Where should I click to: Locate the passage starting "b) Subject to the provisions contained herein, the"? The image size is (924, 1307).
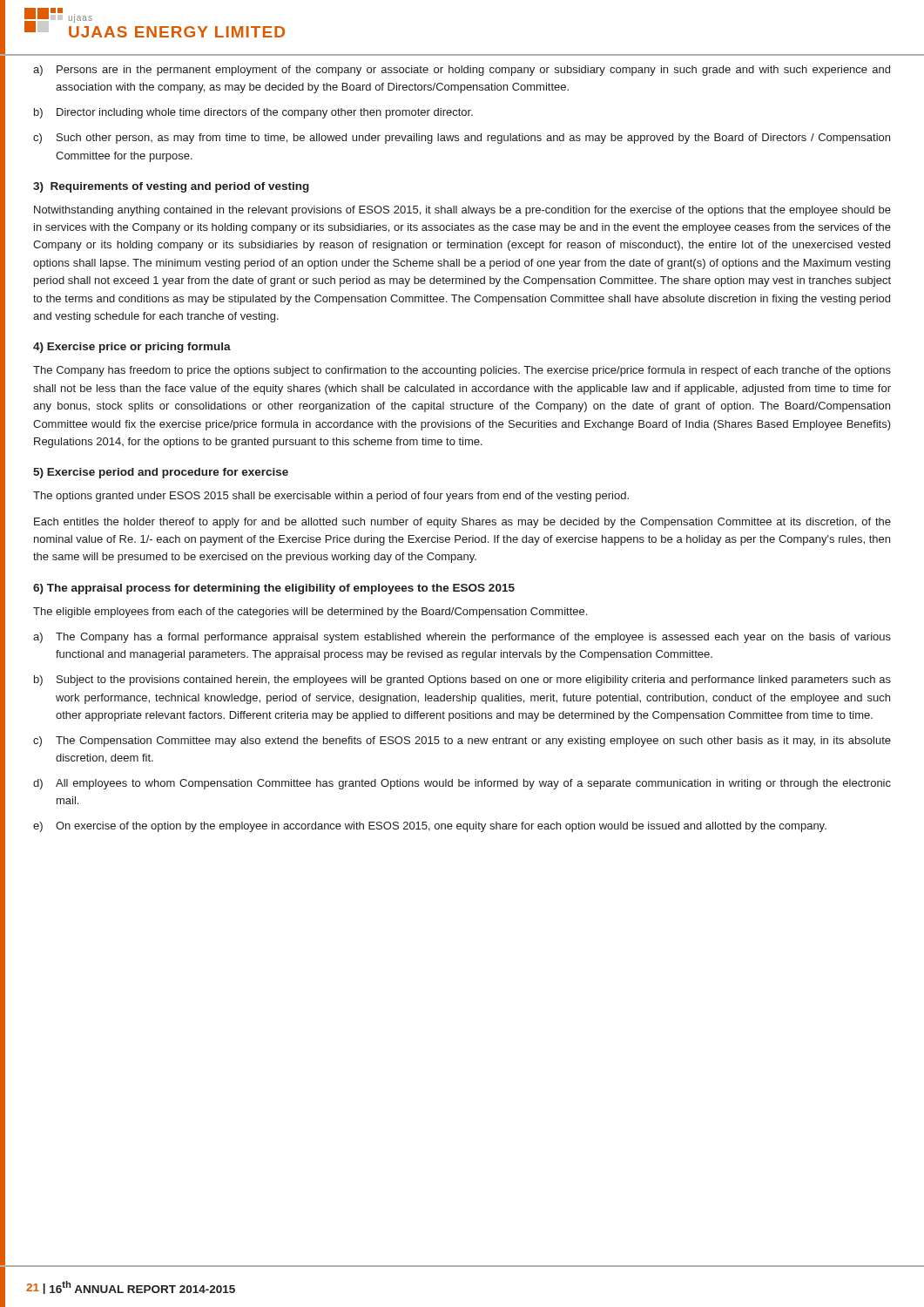pos(462,698)
